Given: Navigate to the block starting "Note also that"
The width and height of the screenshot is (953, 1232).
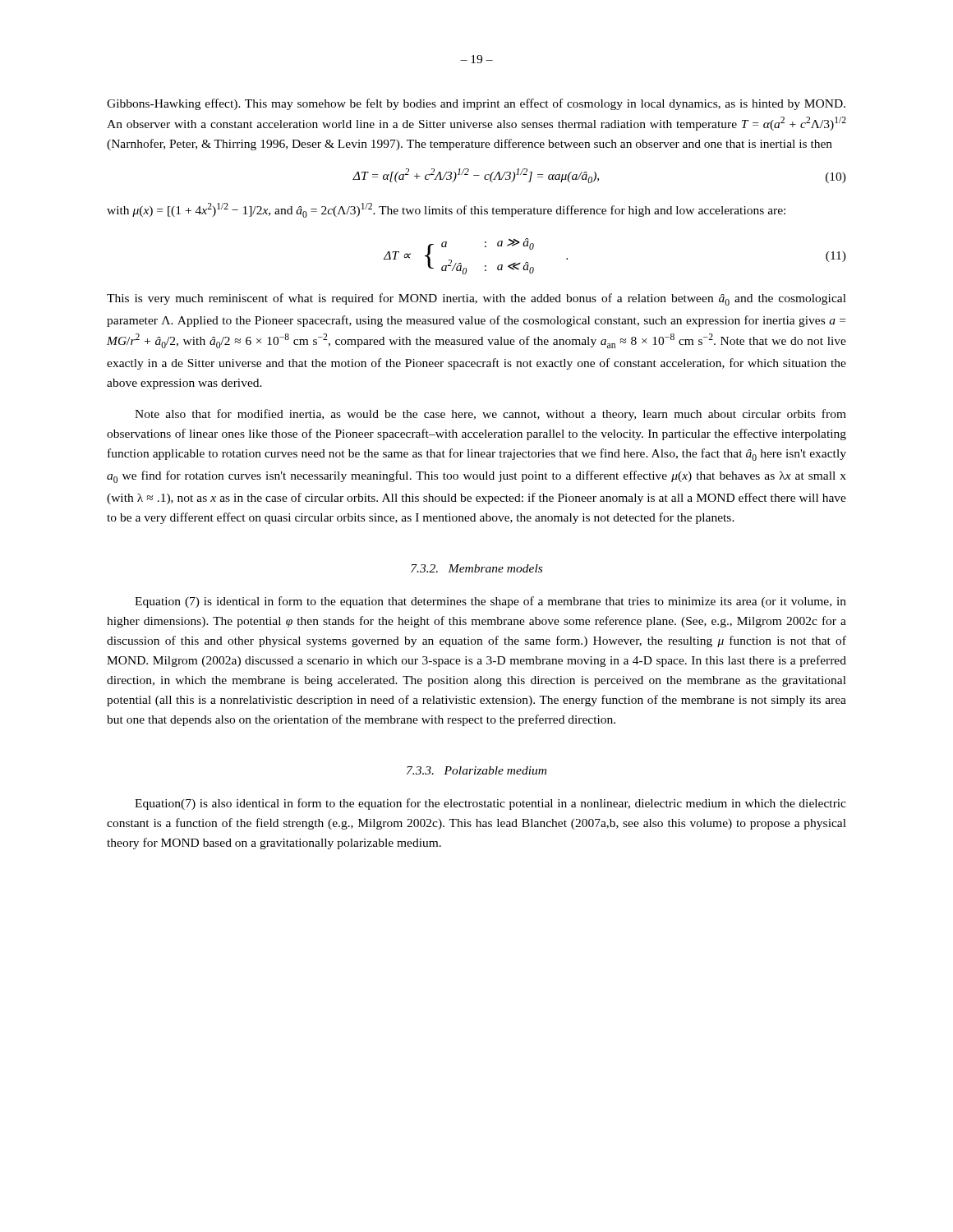Looking at the screenshot, I should (476, 465).
